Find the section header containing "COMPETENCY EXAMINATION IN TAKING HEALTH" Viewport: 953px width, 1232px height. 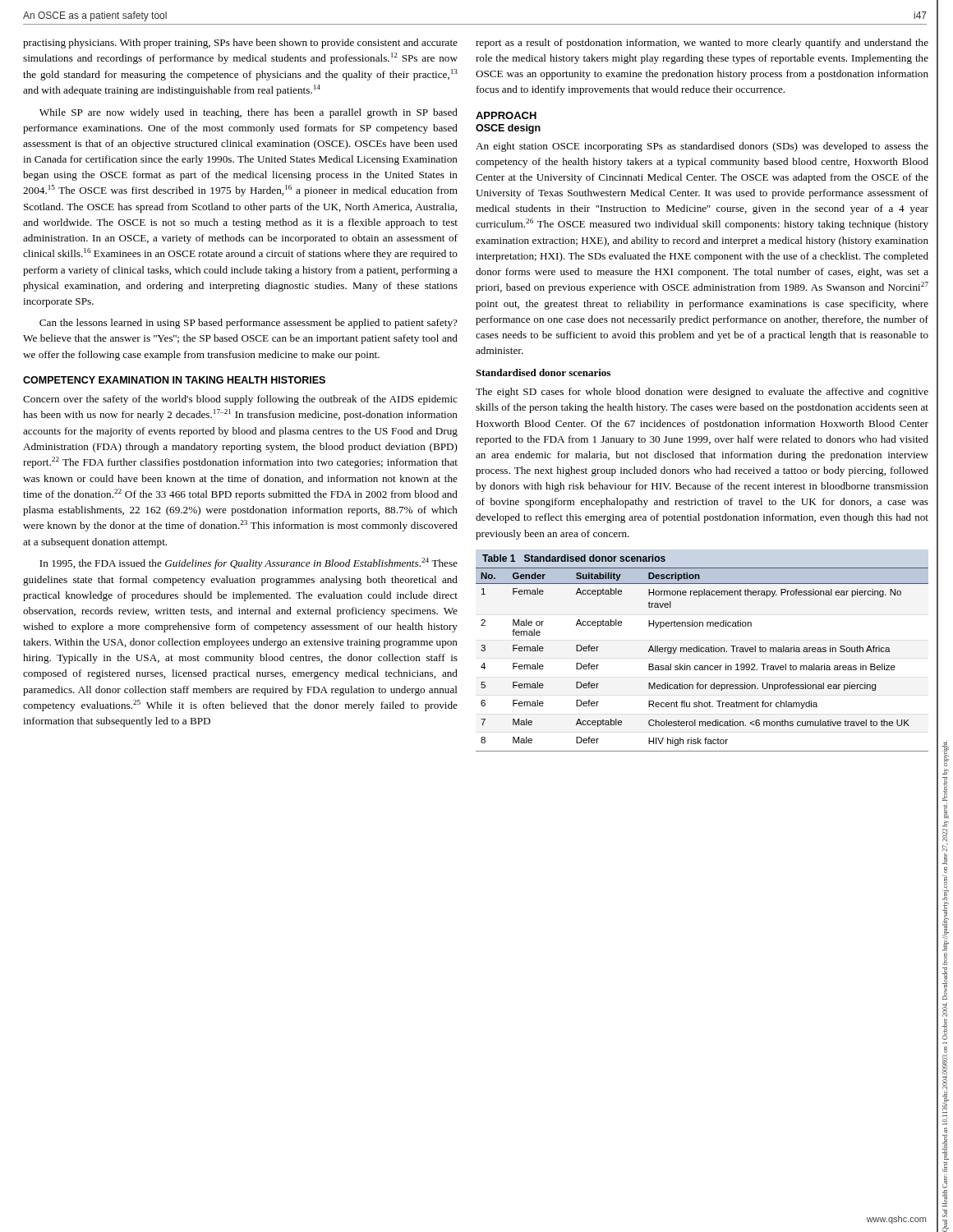tap(174, 380)
